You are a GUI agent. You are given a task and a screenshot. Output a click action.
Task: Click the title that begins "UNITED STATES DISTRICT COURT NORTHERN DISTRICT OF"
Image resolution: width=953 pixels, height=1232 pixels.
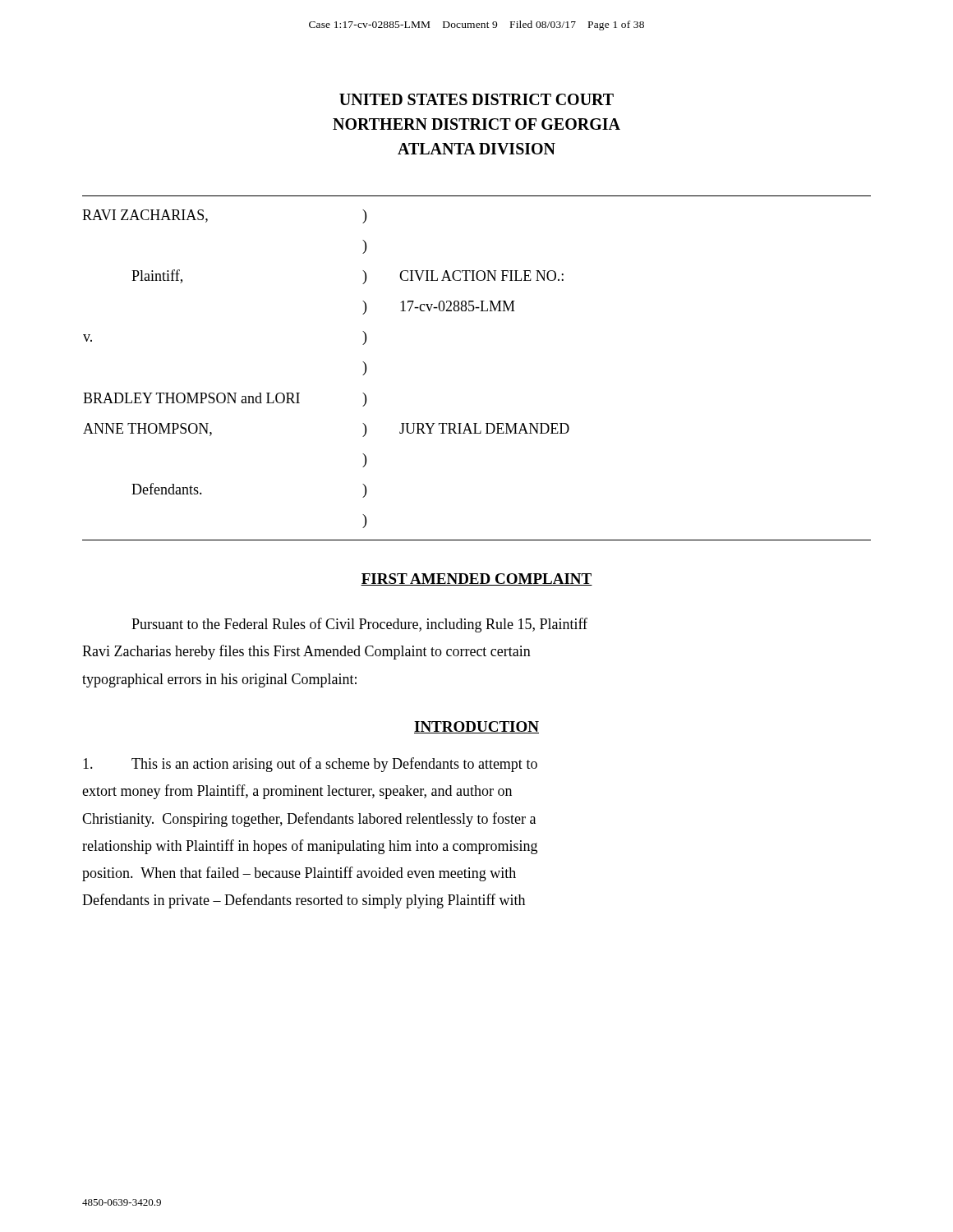[x=476, y=124]
